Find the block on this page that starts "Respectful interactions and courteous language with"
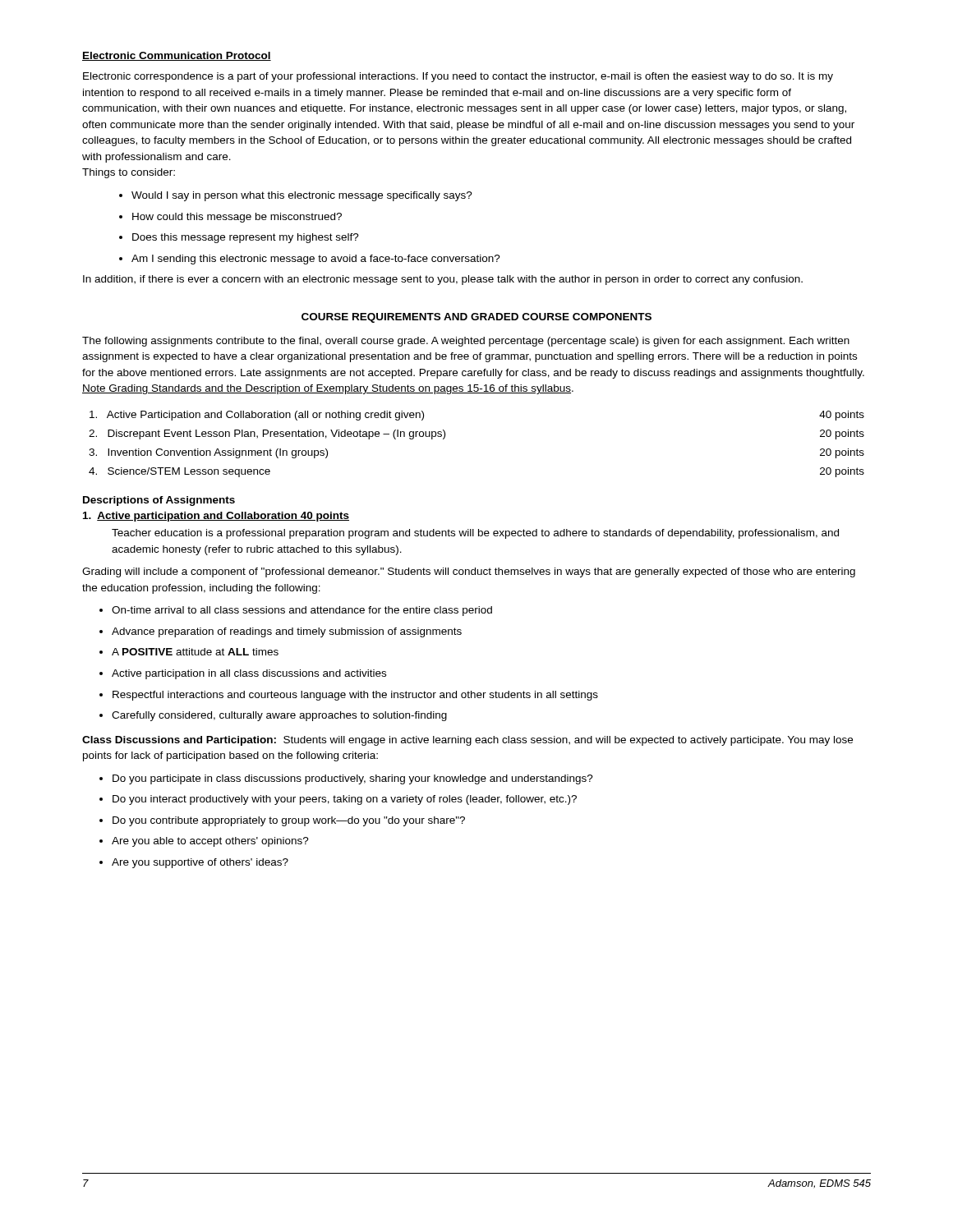This screenshot has height=1232, width=953. tap(476, 694)
